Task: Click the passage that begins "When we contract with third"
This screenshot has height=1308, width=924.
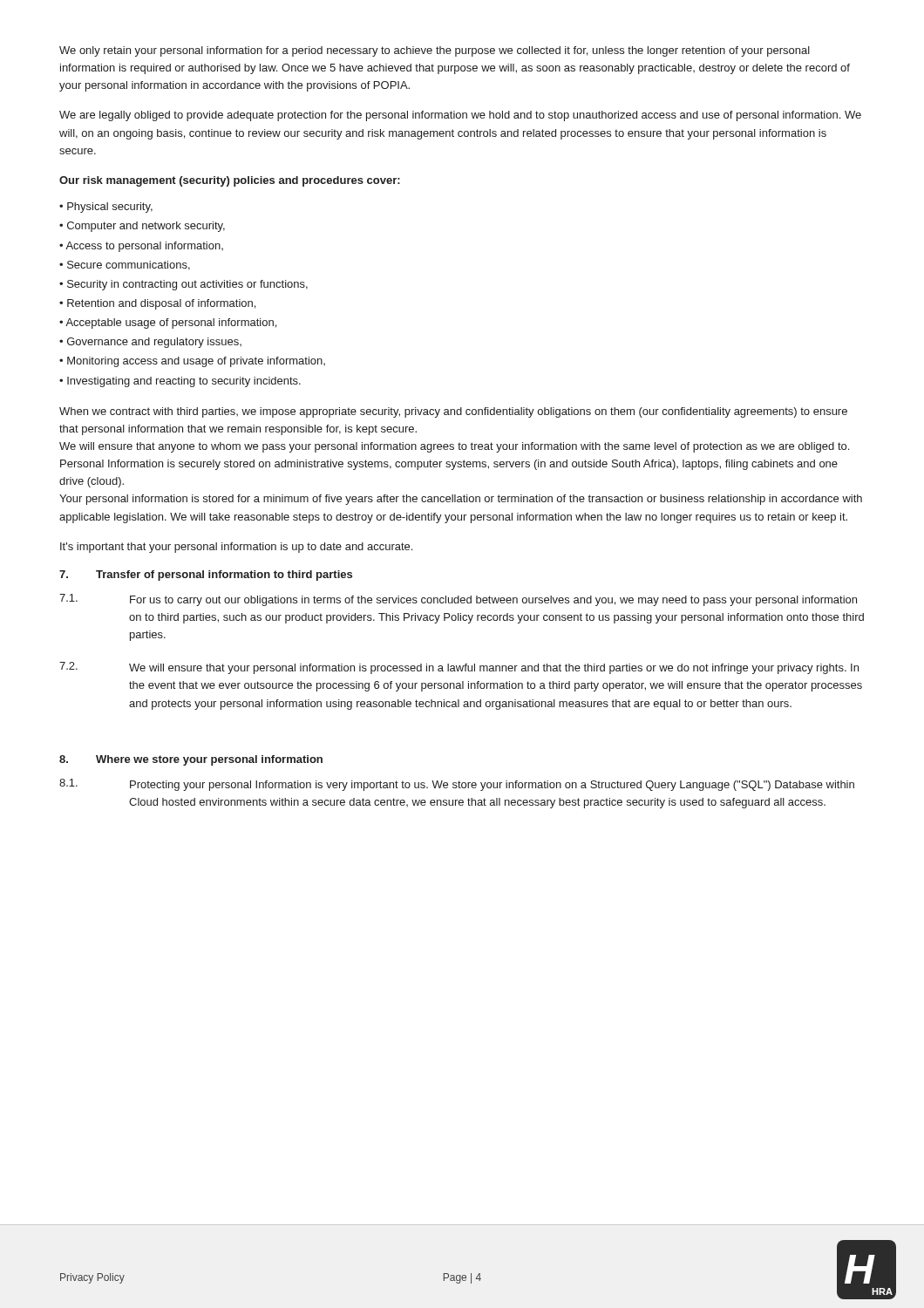Action: click(462, 464)
